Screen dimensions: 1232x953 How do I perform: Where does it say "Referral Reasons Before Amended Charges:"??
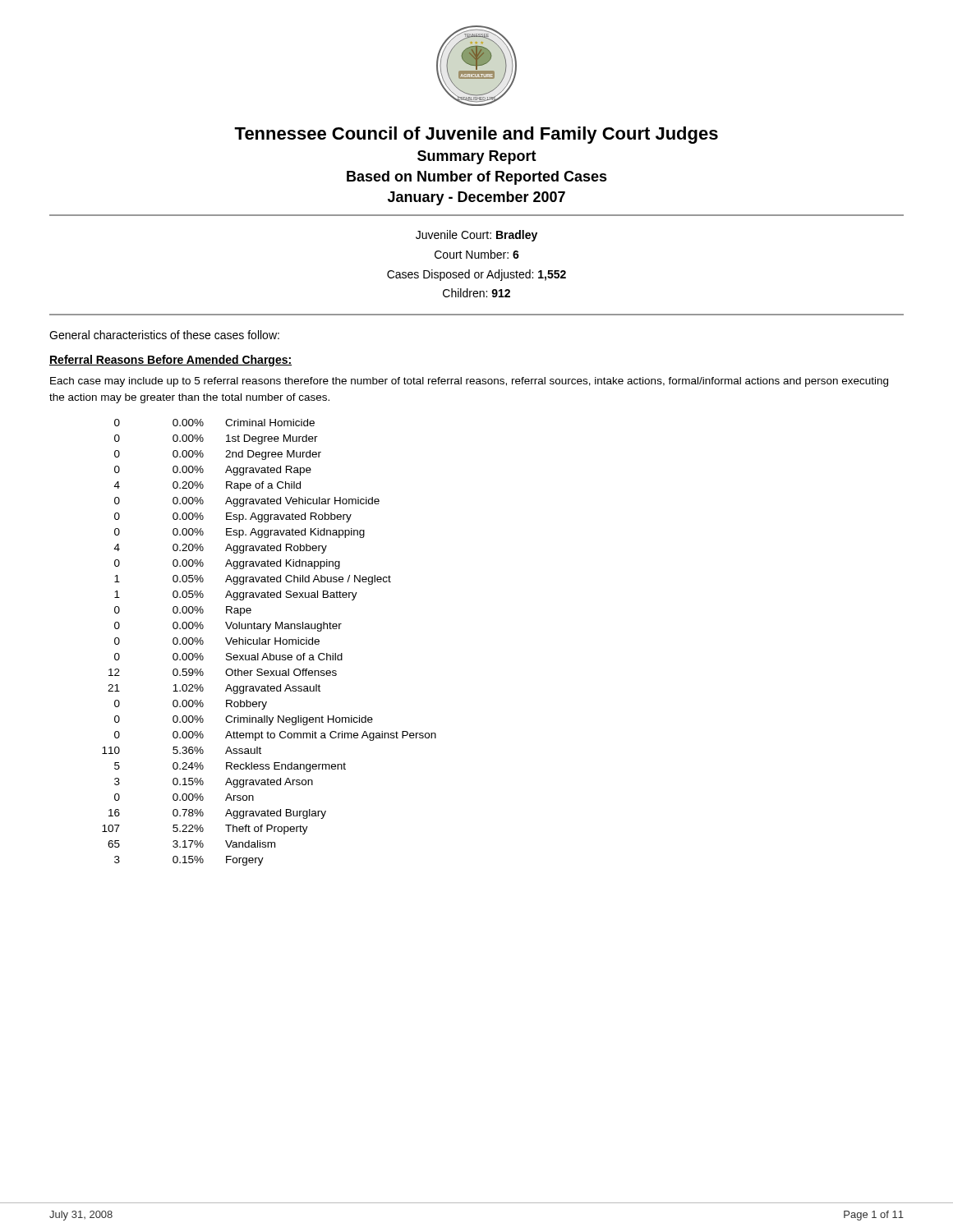(171, 360)
